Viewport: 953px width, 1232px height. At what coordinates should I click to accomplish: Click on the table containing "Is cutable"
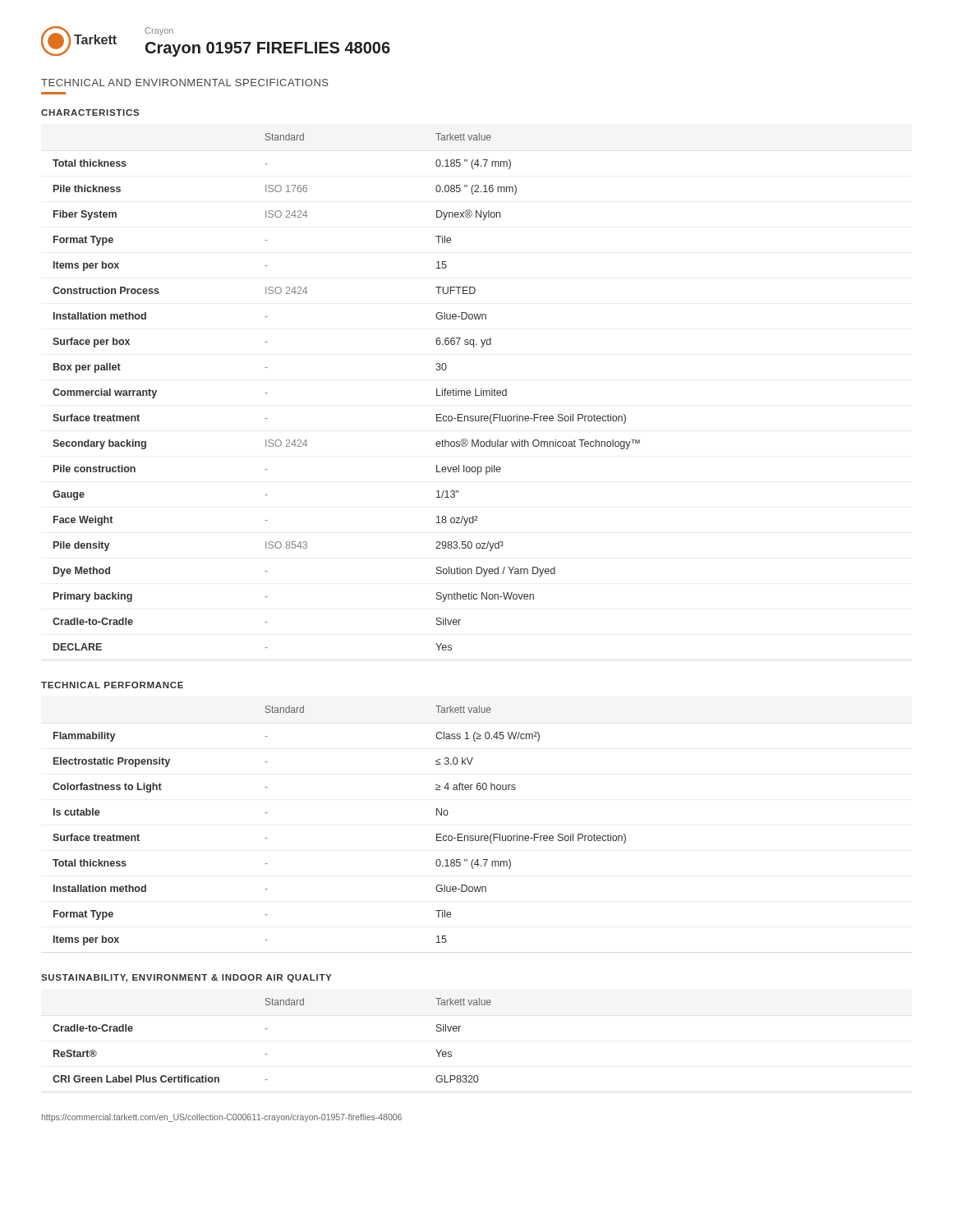(x=476, y=825)
